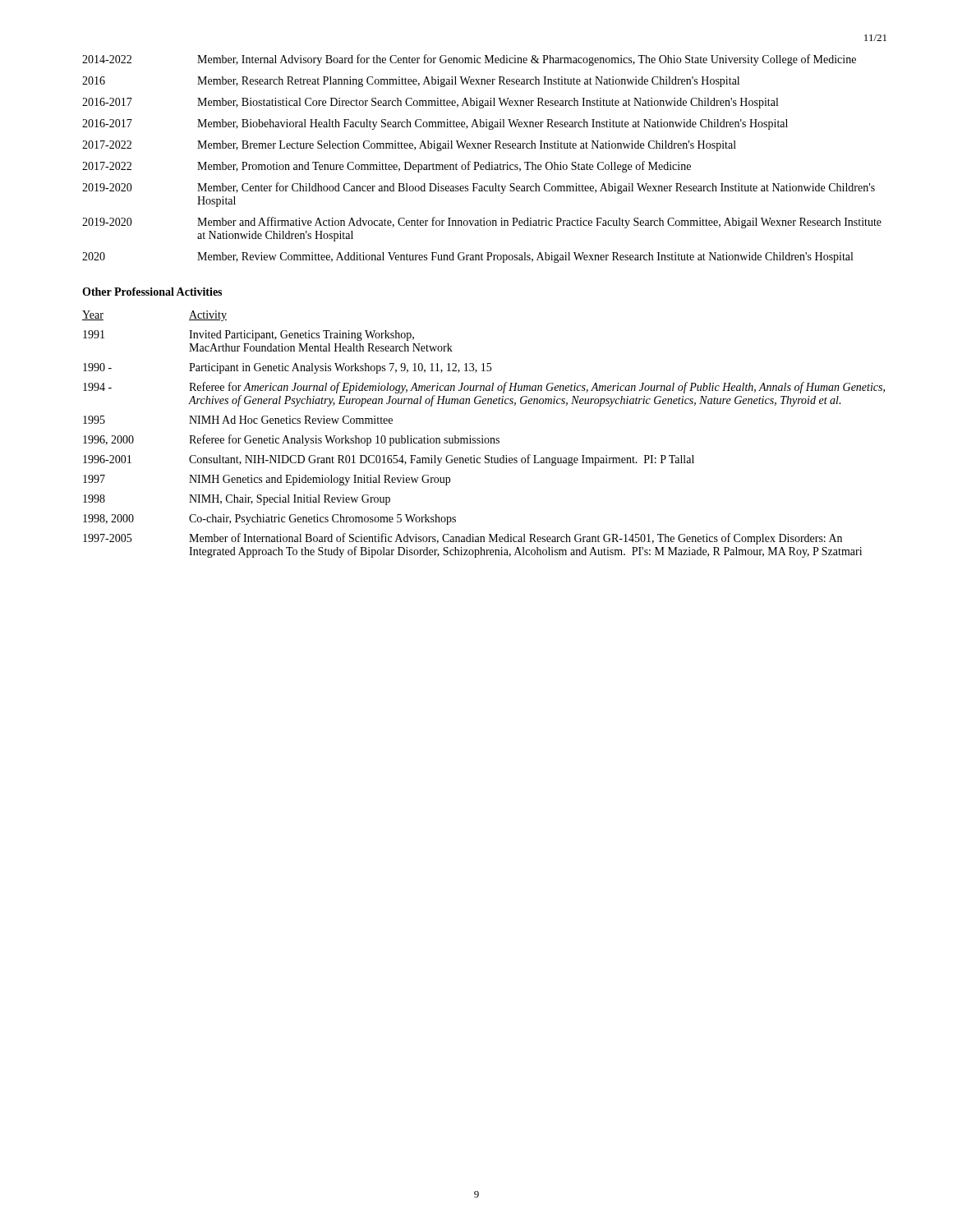Select the list item with the text "2016 Member, Research Retreat Planning Committee,"
Viewport: 953px width, 1232px height.
pos(485,81)
